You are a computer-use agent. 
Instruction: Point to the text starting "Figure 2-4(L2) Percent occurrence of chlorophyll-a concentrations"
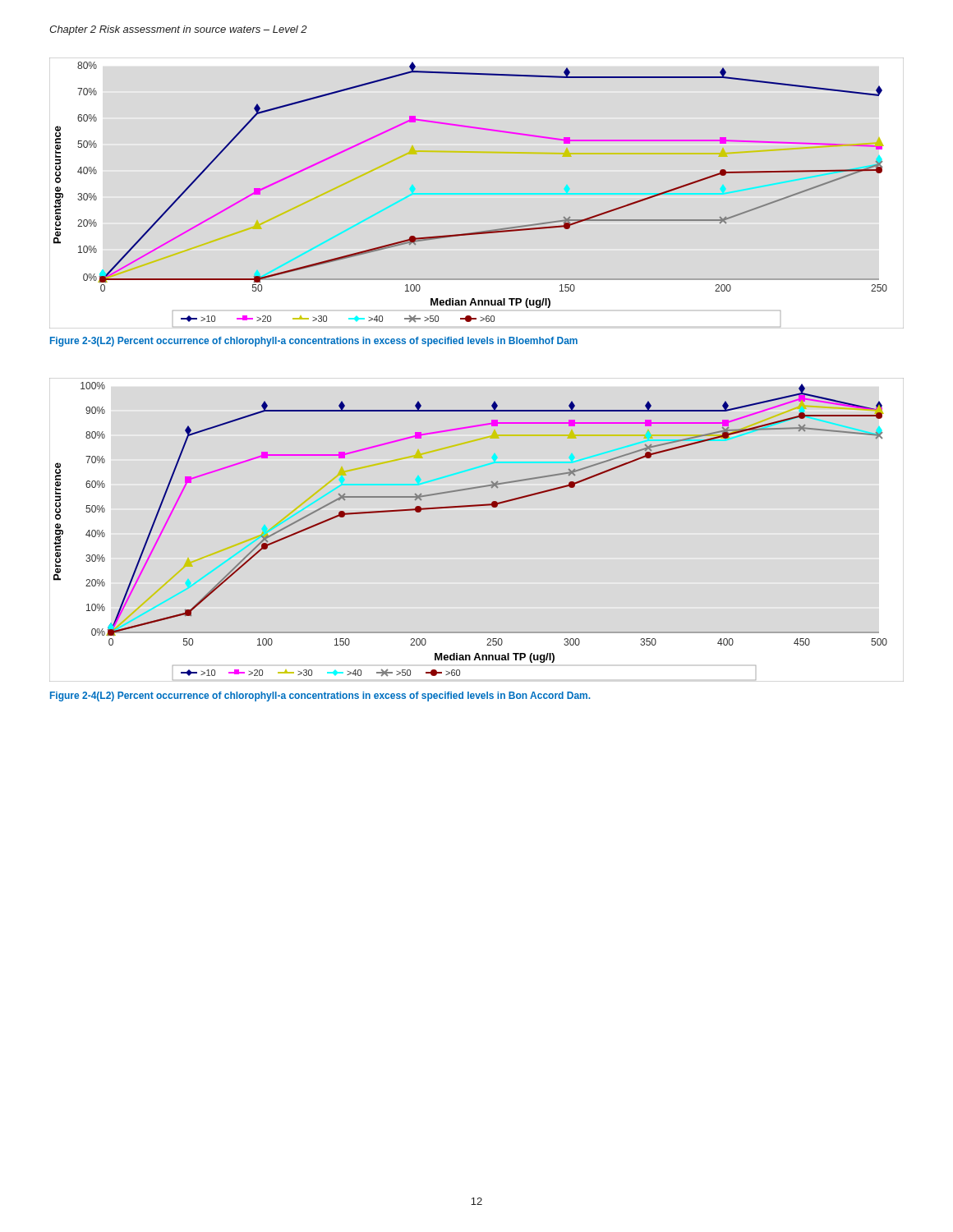[320, 696]
